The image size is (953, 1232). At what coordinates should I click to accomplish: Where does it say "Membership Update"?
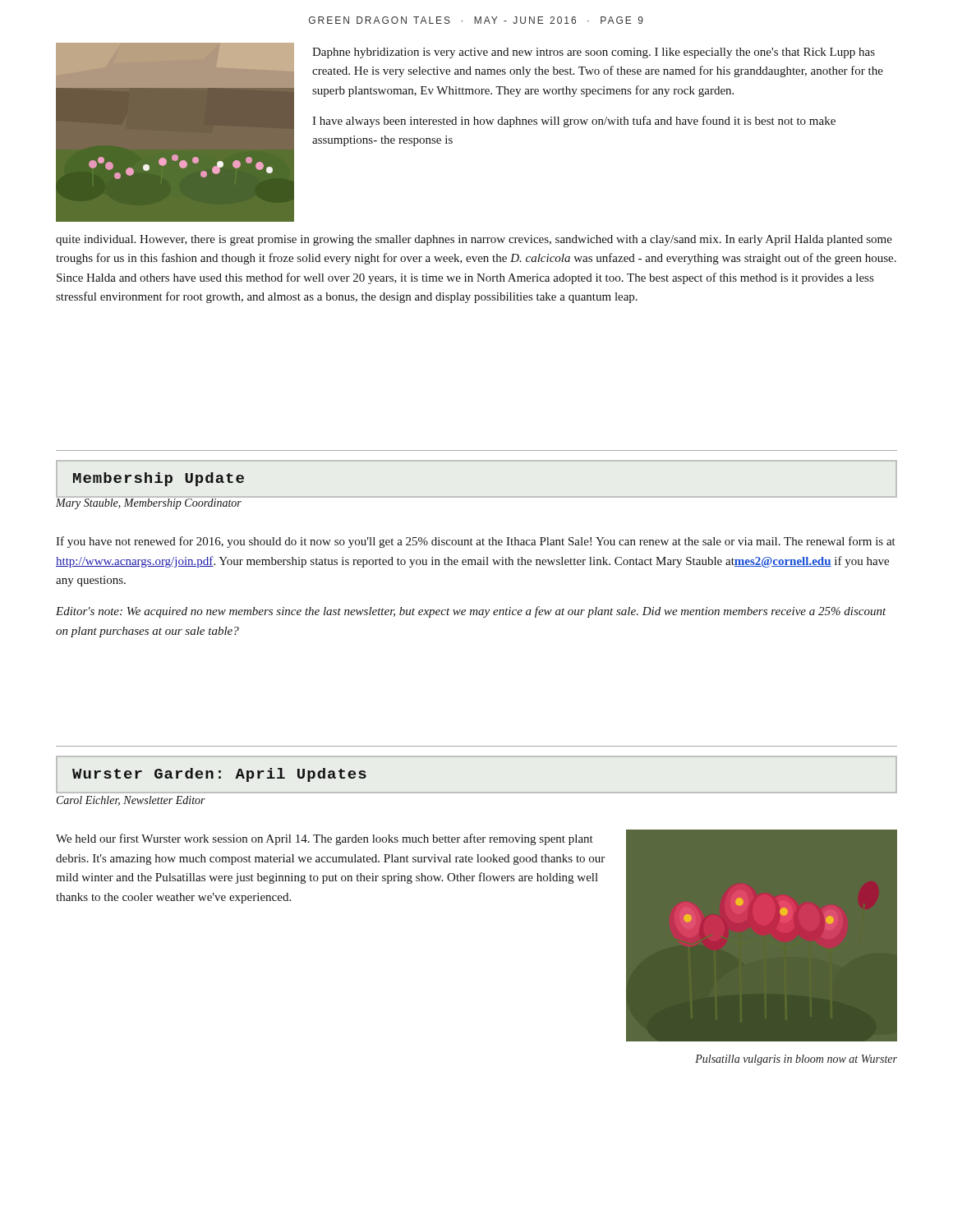click(159, 479)
